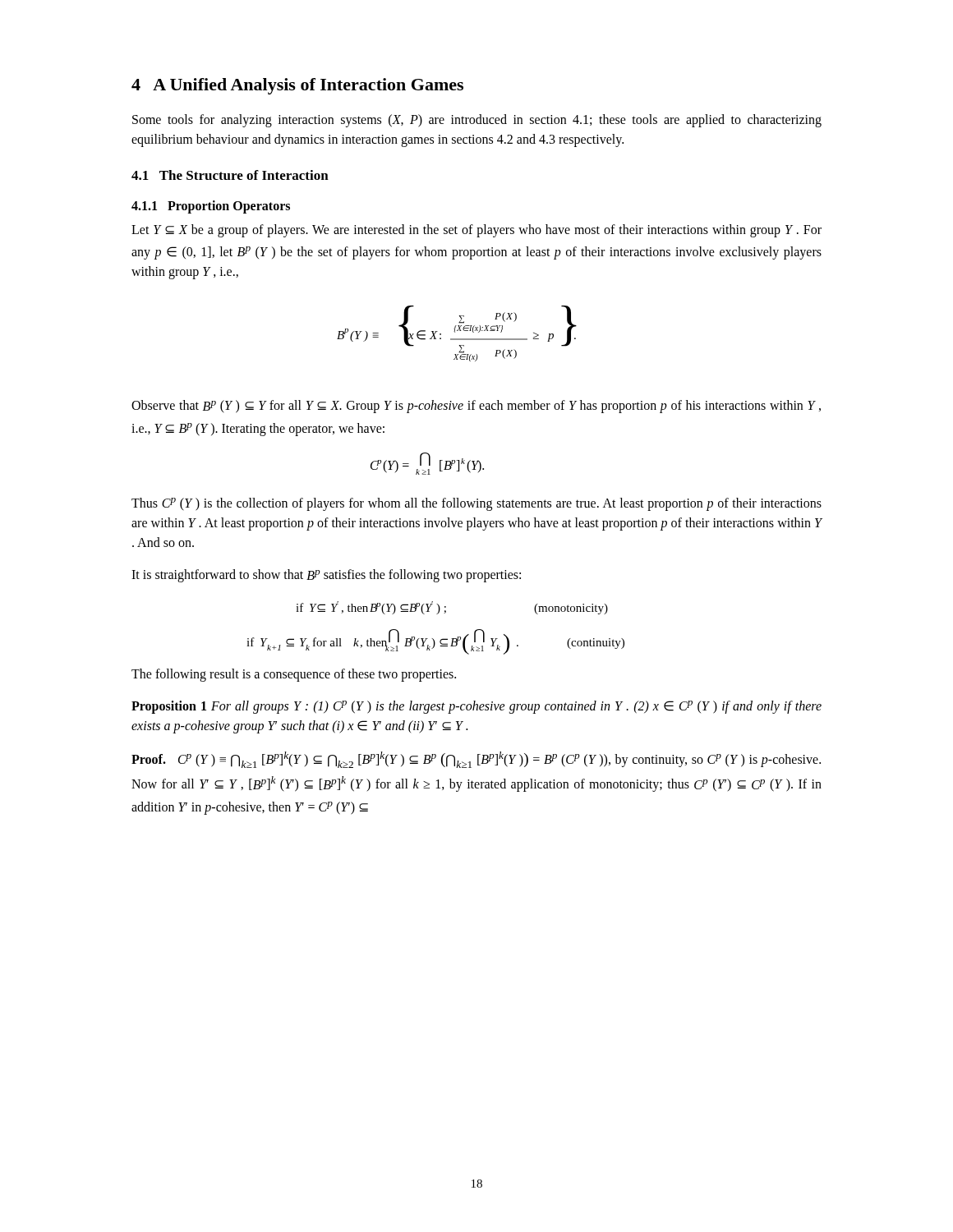This screenshot has width=953, height=1232.
Task: Where is the passage that starts "Some tools for analyzing interaction systems (X,"?
Action: coord(476,130)
